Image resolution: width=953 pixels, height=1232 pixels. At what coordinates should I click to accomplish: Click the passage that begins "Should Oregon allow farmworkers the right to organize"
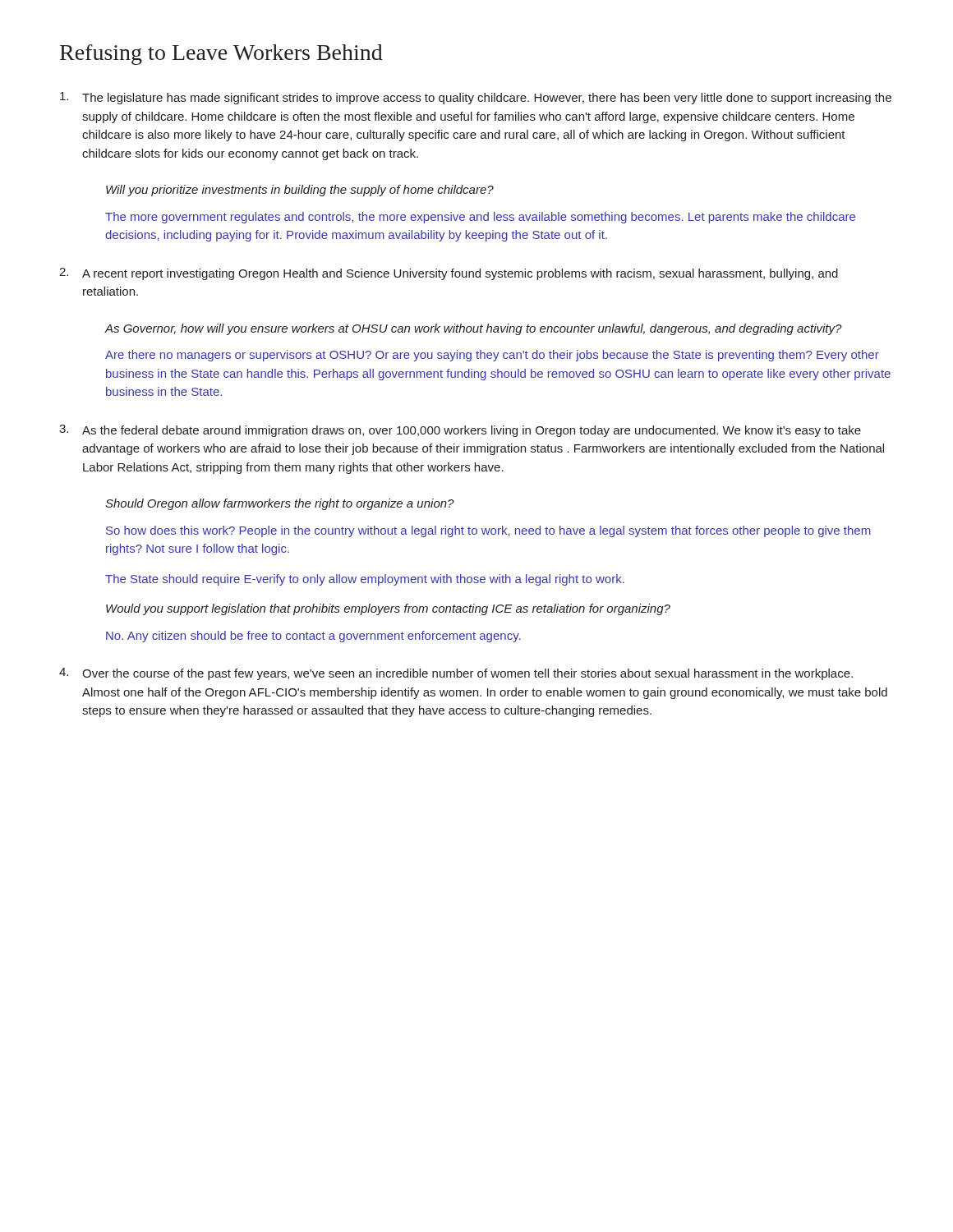(x=280, y=504)
